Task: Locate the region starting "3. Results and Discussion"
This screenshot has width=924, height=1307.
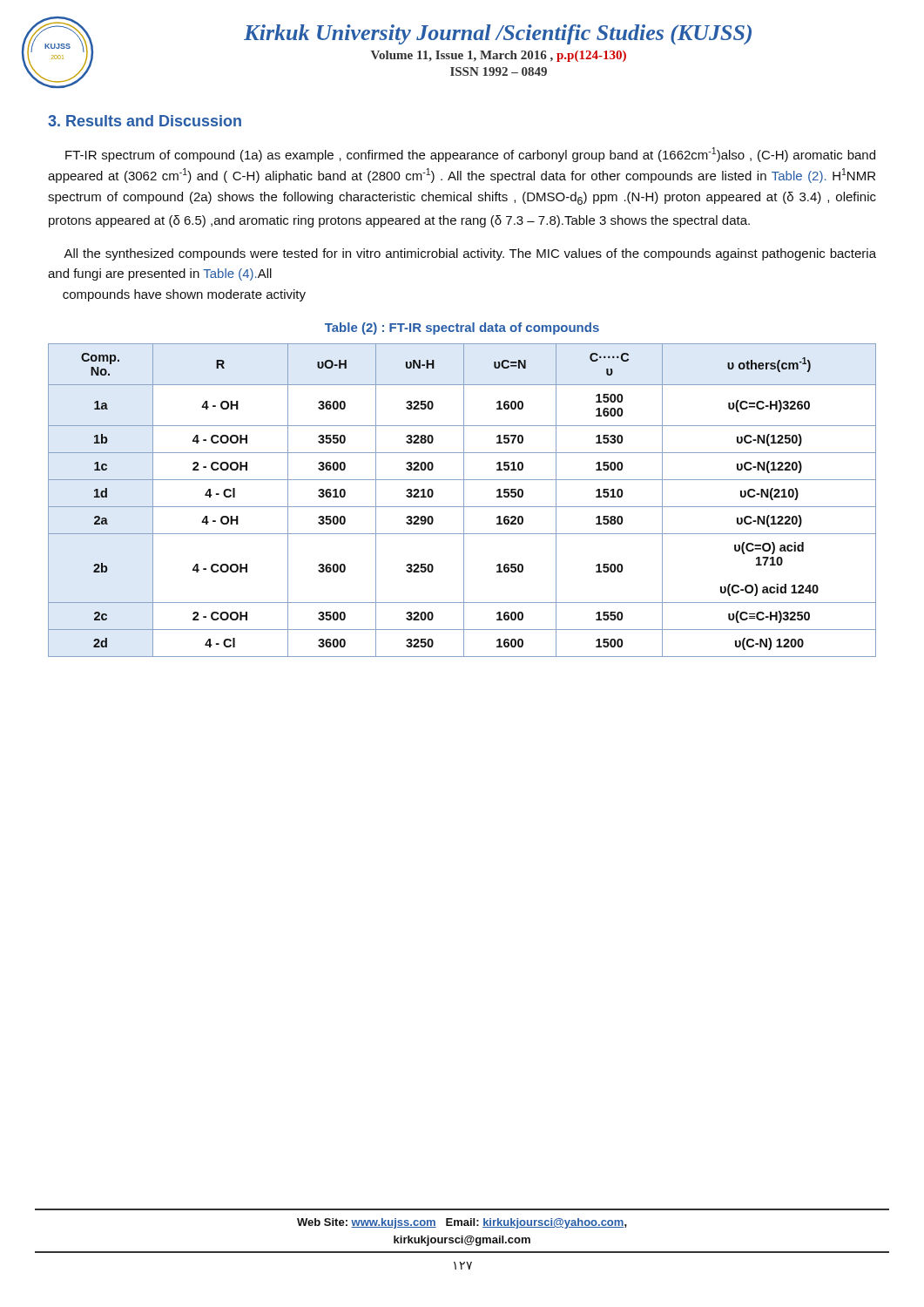Action: pos(145,121)
